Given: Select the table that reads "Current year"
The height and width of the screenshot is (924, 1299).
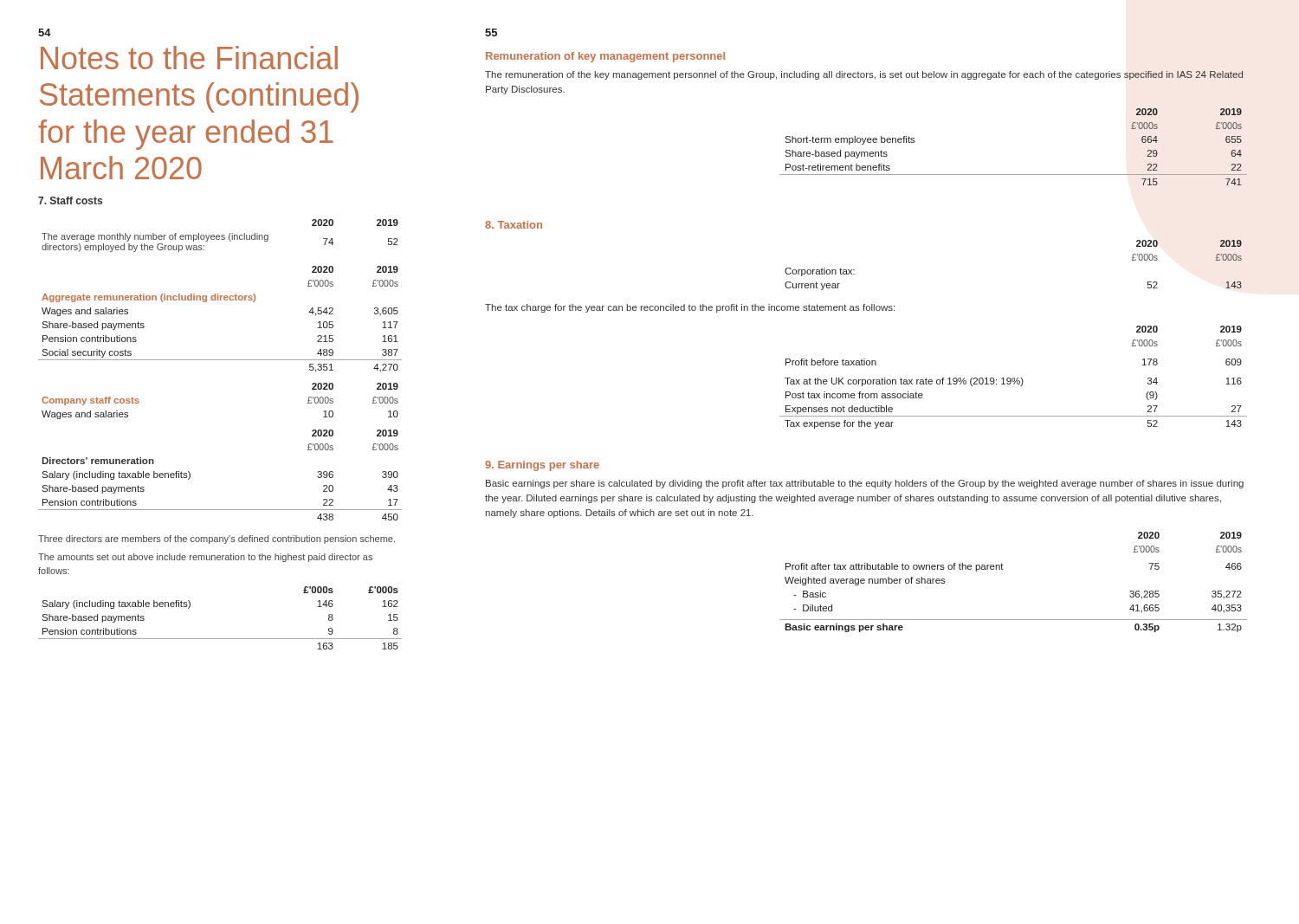Looking at the screenshot, I should [x=866, y=264].
